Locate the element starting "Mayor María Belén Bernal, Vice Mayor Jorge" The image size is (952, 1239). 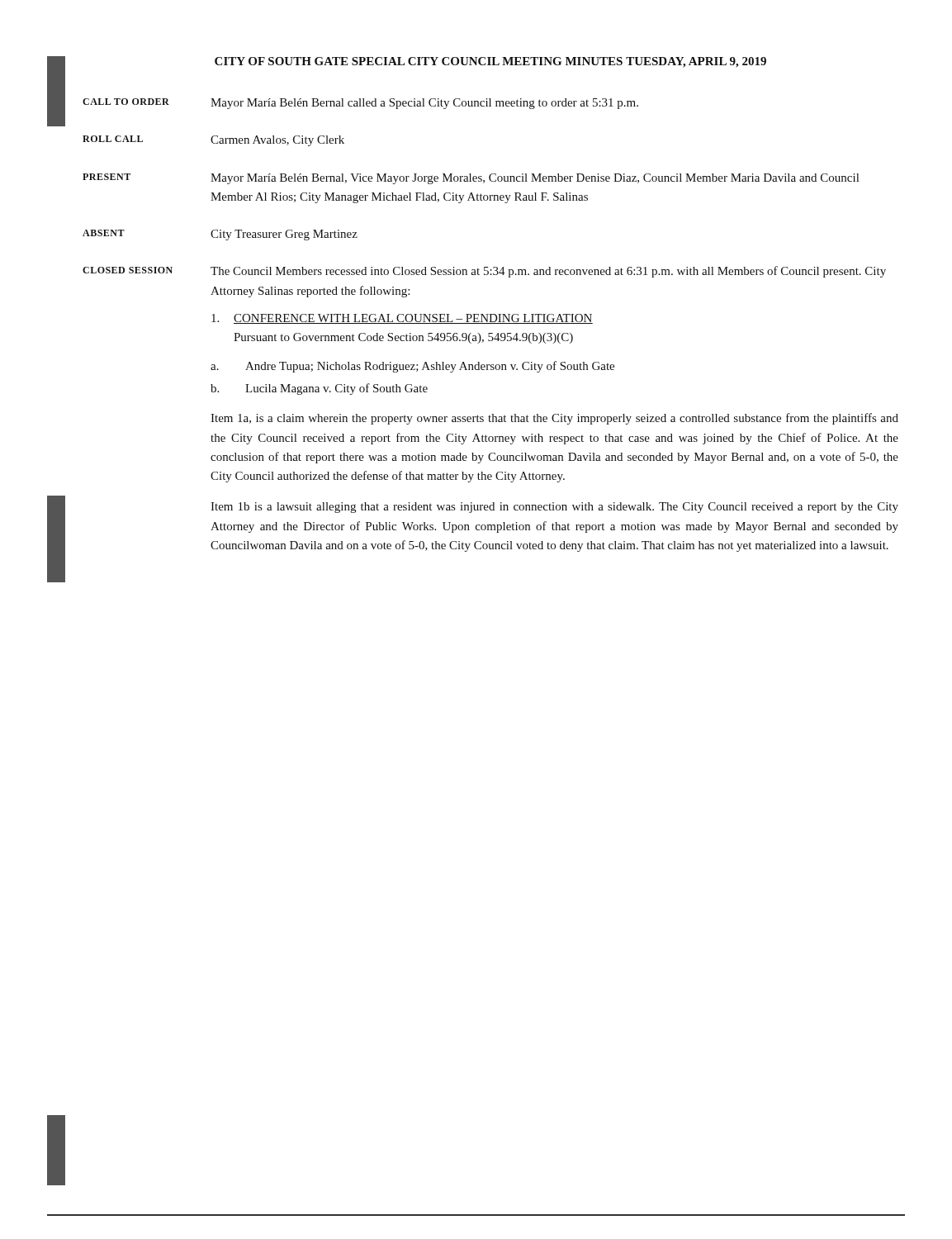point(535,187)
